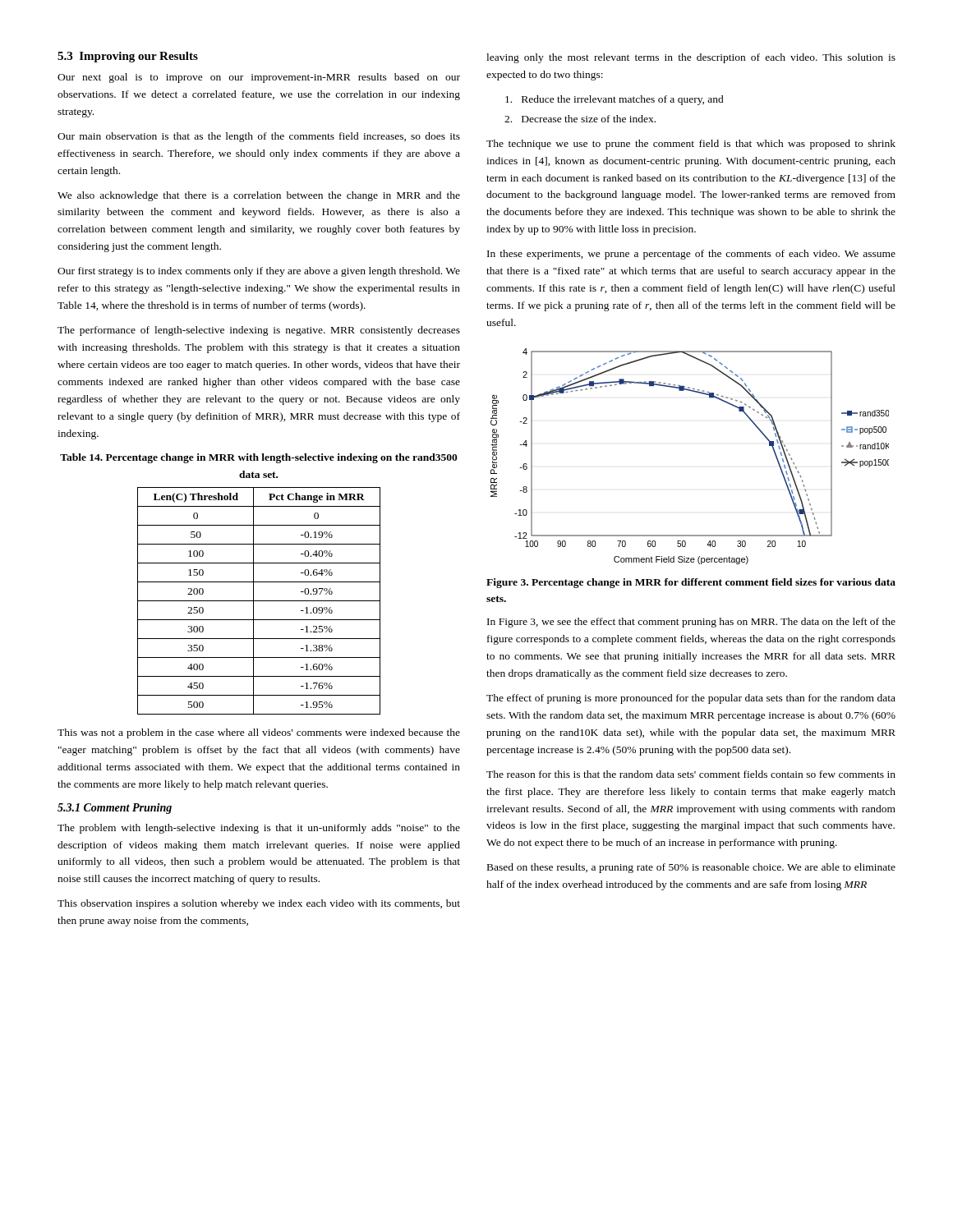Click on the passage starting "Reduce the irrelevant"
Screen dimensions: 1232x953
point(614,99)
